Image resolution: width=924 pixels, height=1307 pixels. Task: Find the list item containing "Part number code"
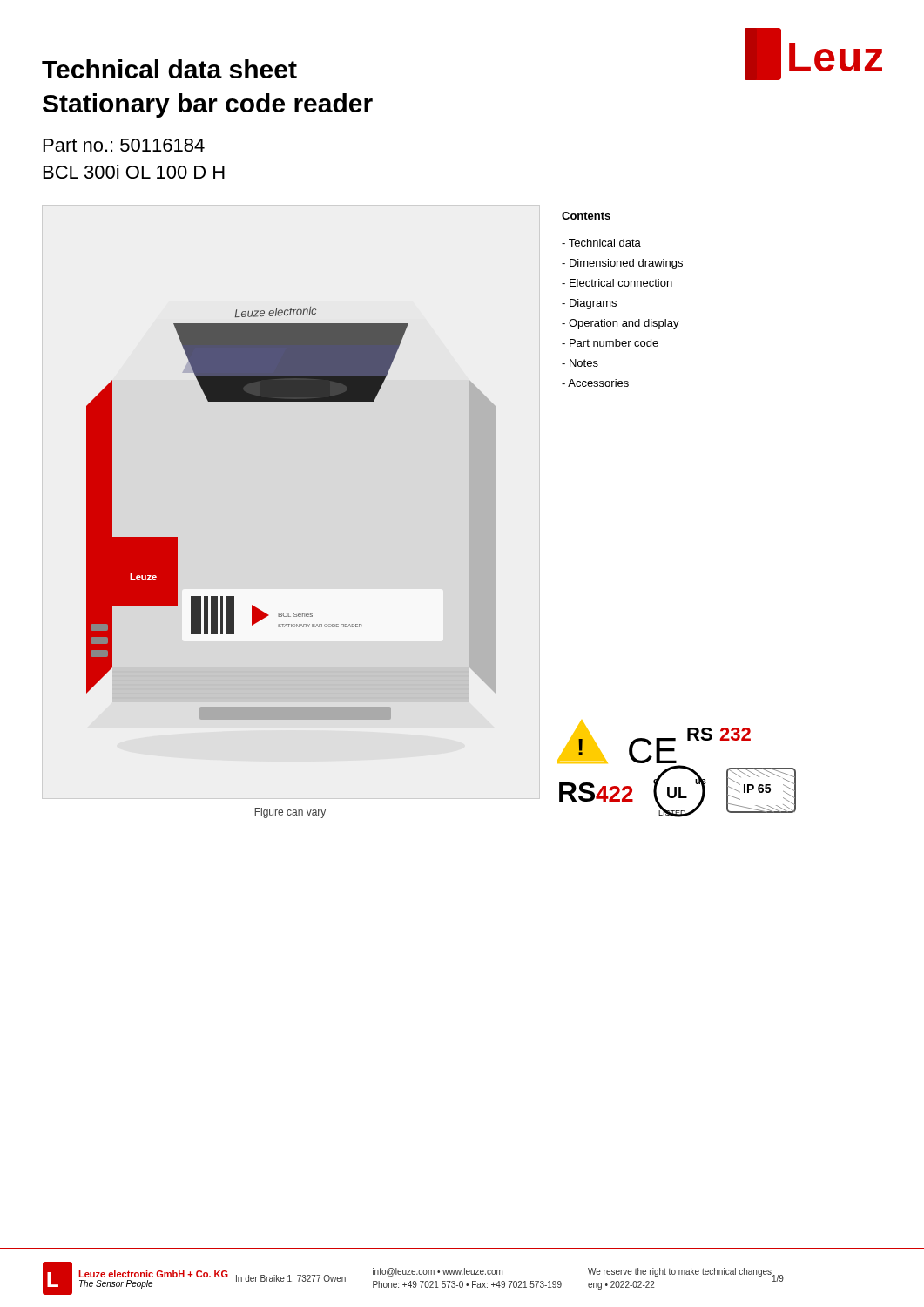tap(610, 343)
